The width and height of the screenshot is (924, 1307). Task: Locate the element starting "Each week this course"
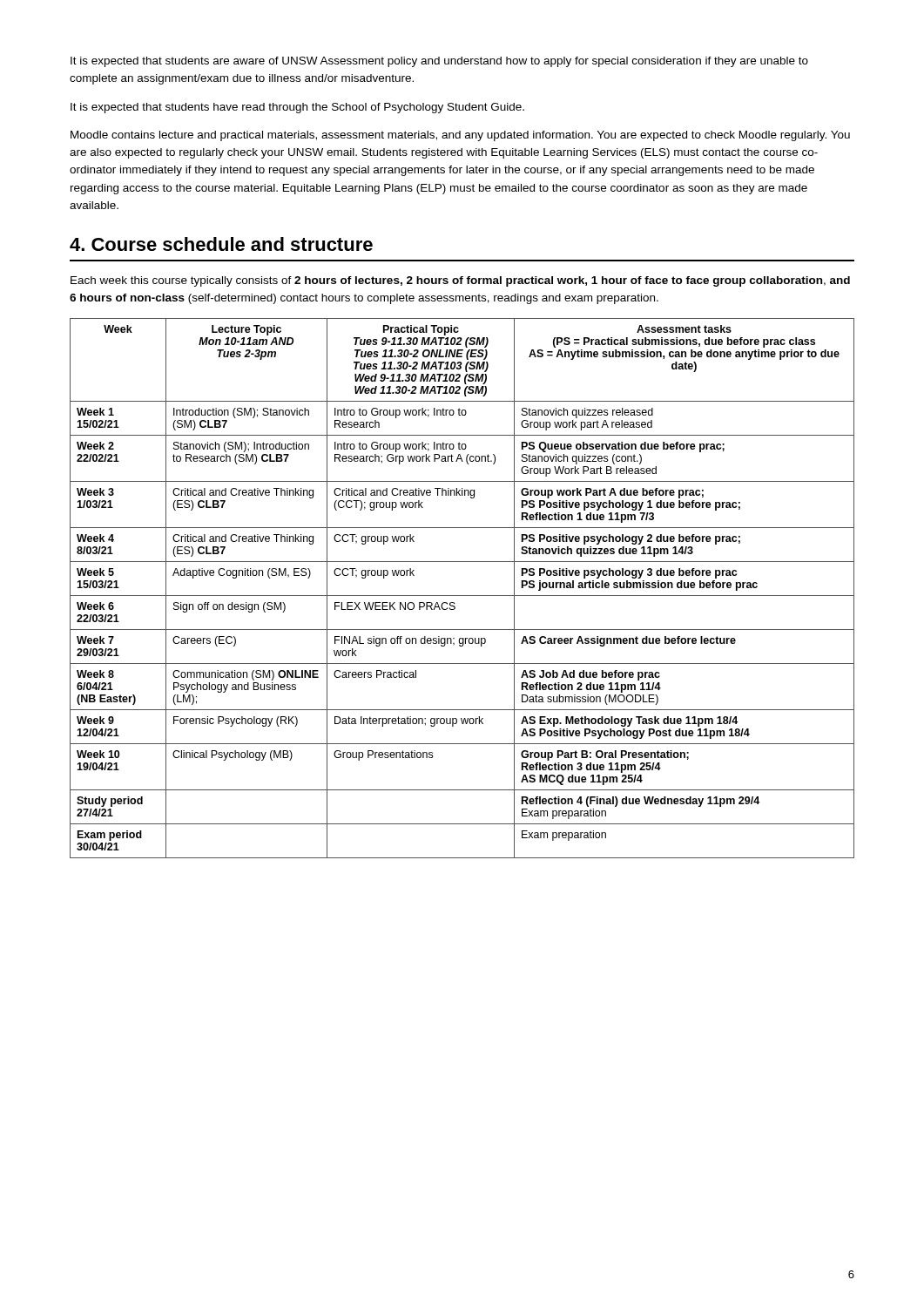click(460, 289)
